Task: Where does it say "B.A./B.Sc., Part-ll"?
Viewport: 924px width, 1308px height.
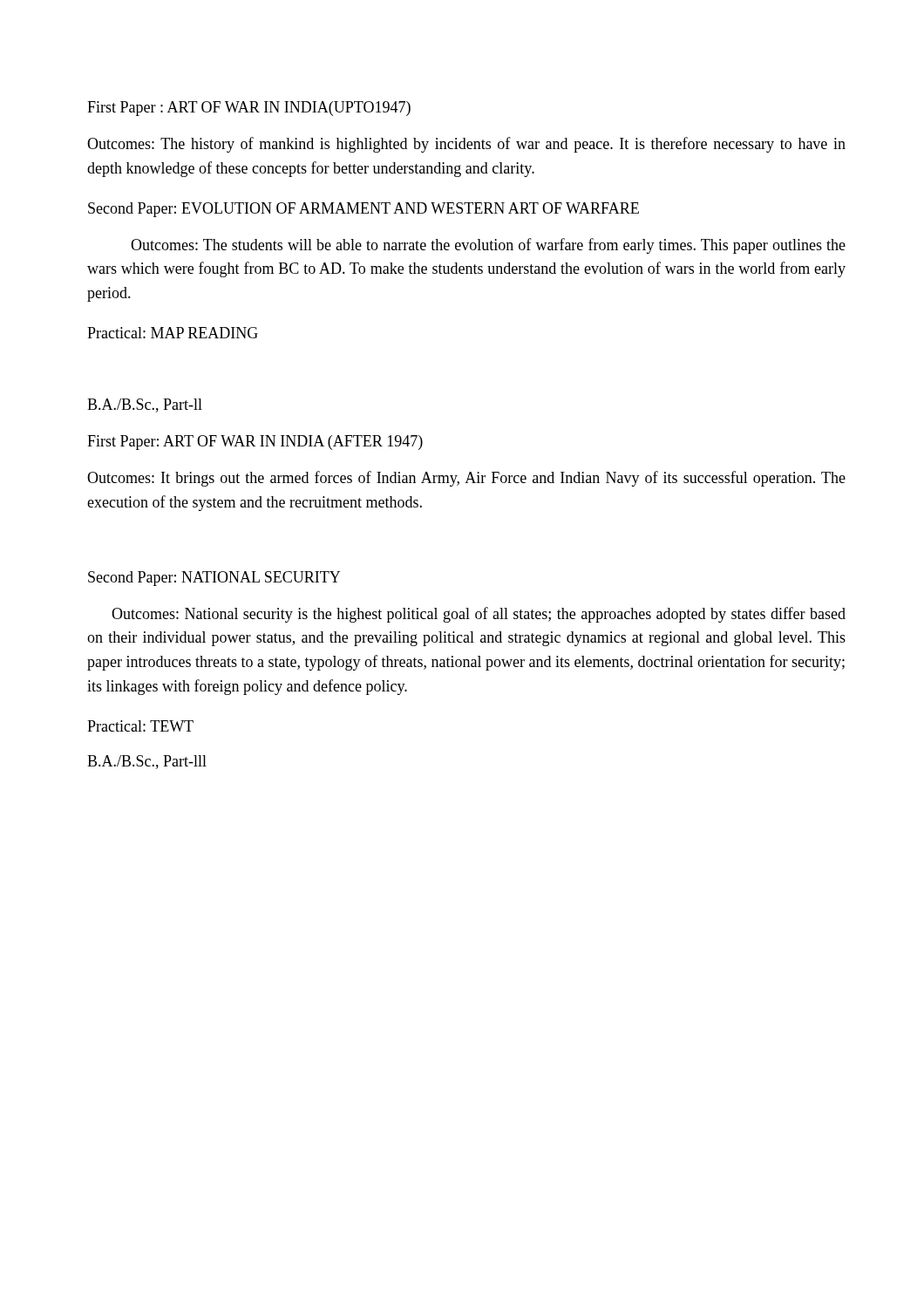Action: click(145, 405)
